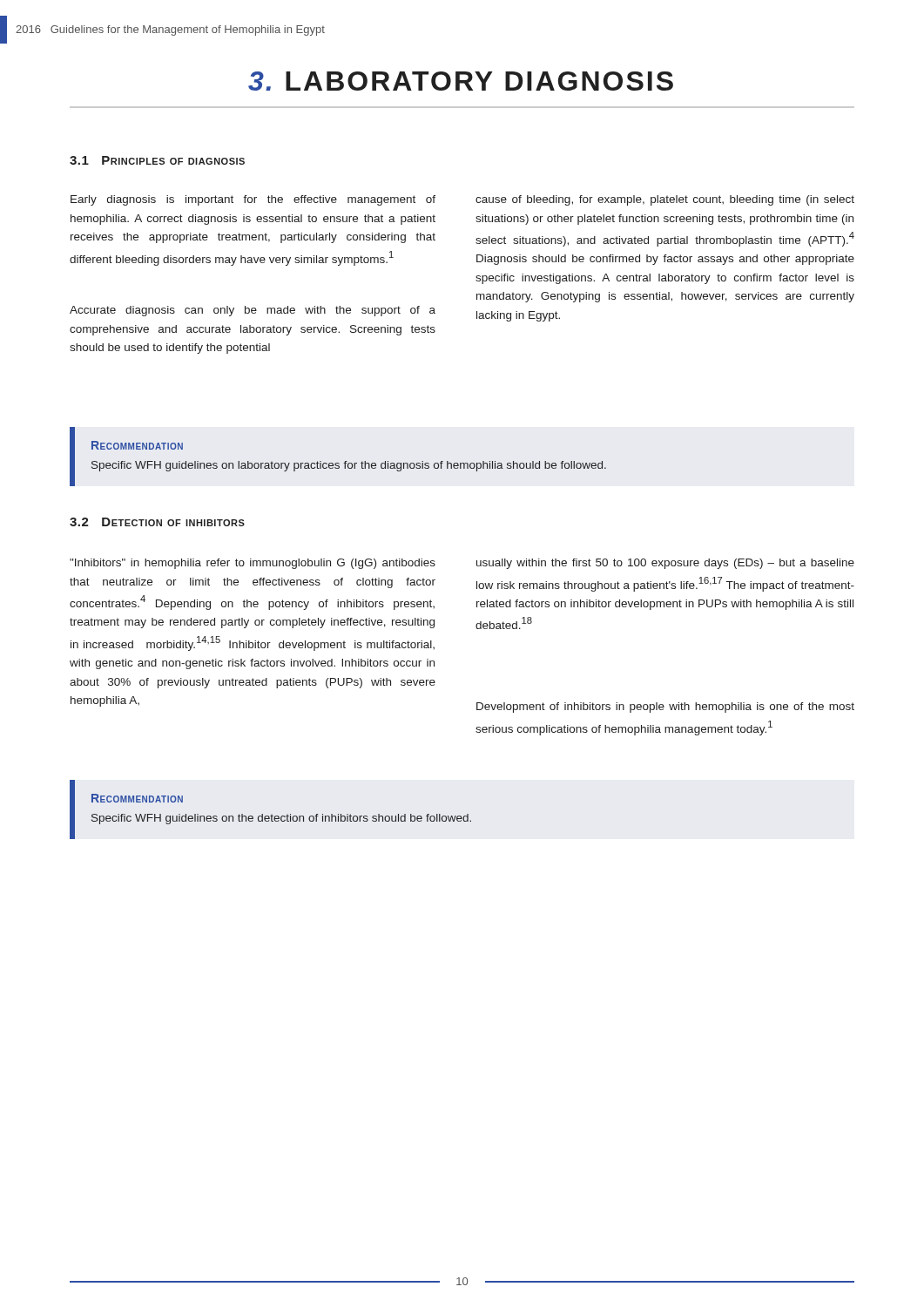Select the text block starting "Accurate diagnosis can only be made with the"

pos(253,329)
